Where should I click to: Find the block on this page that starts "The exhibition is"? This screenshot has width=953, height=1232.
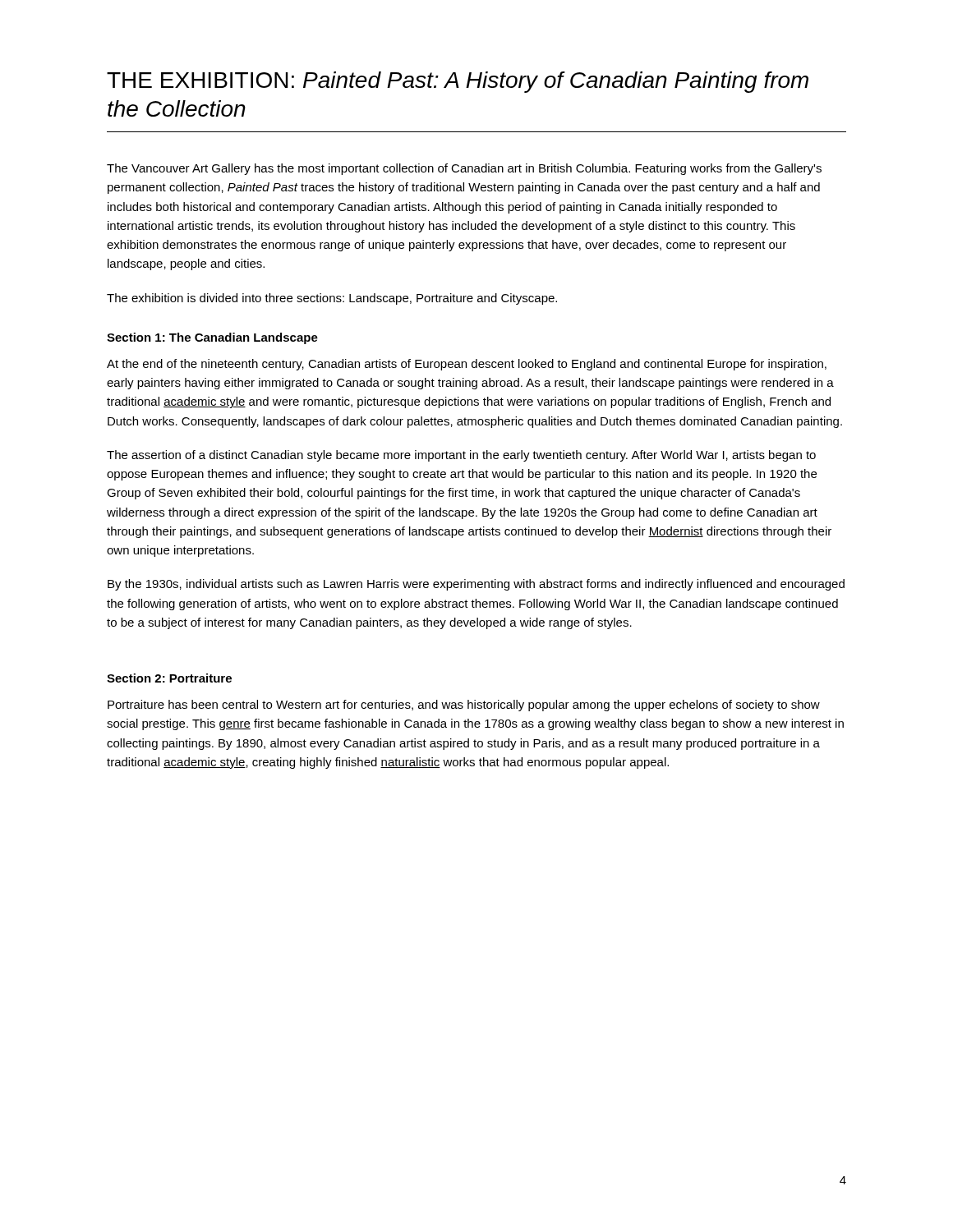click(333, 297)
